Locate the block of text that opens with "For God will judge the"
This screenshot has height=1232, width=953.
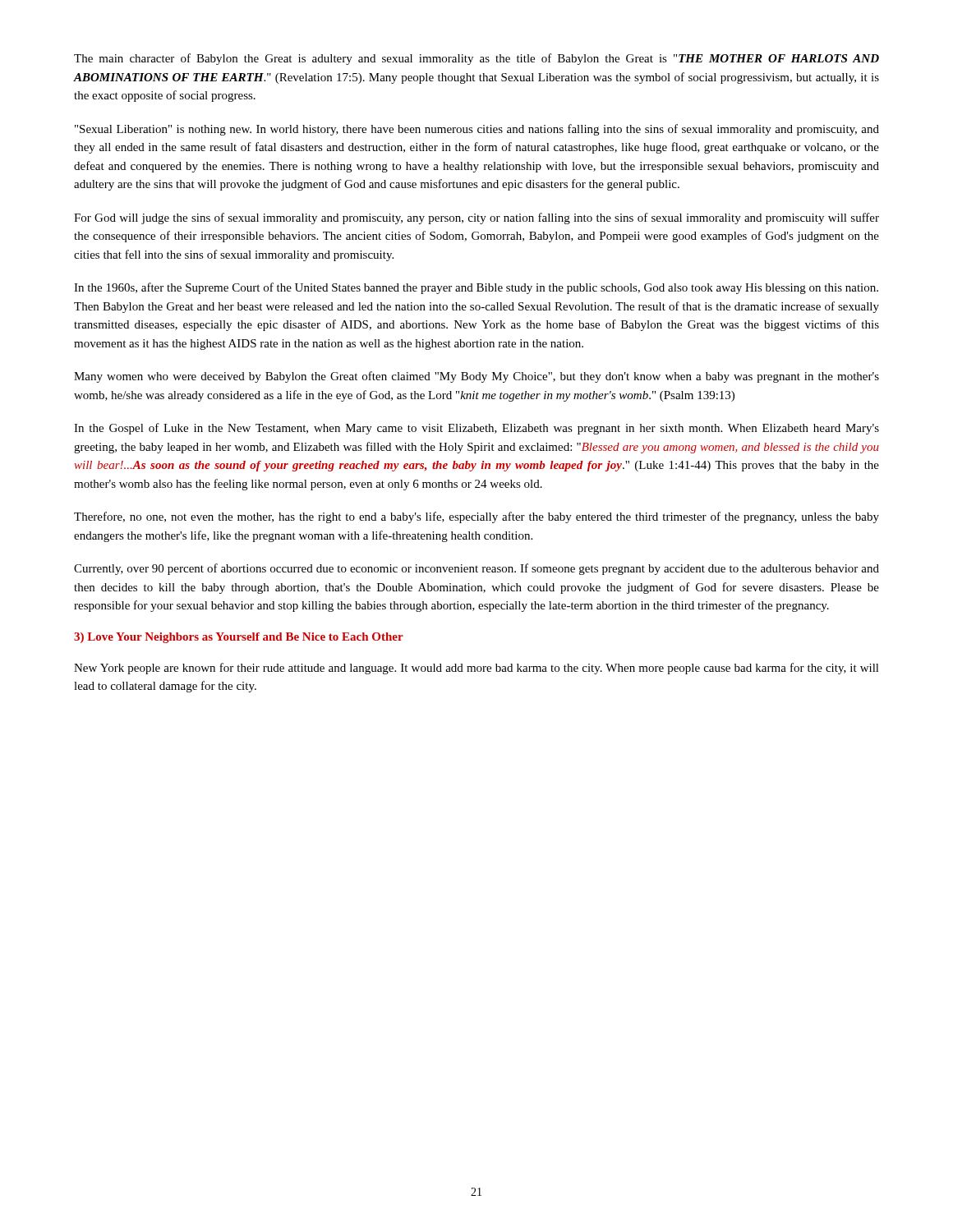pos(476,236)
